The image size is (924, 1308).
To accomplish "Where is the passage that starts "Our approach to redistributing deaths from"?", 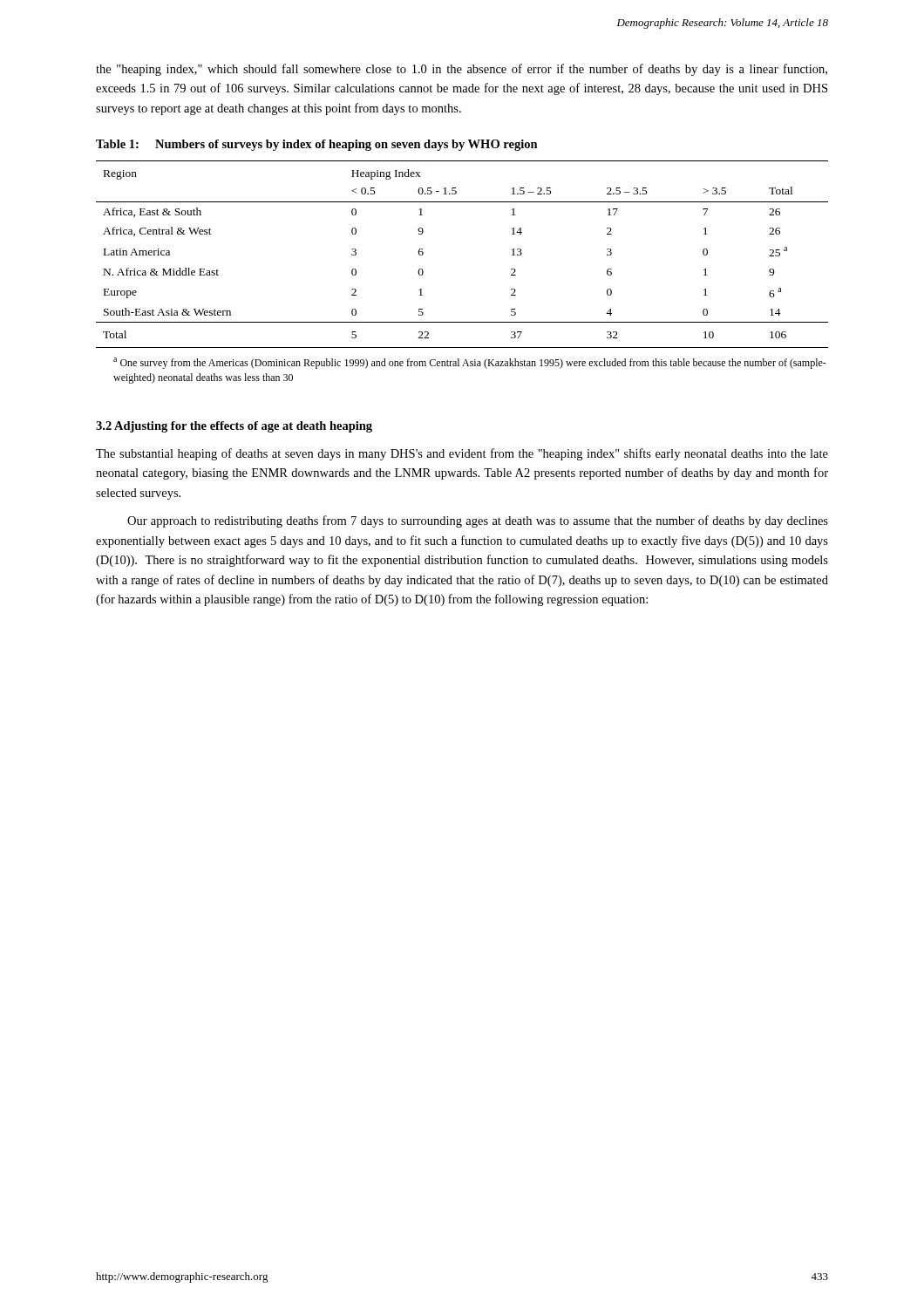I will (462, 560).
